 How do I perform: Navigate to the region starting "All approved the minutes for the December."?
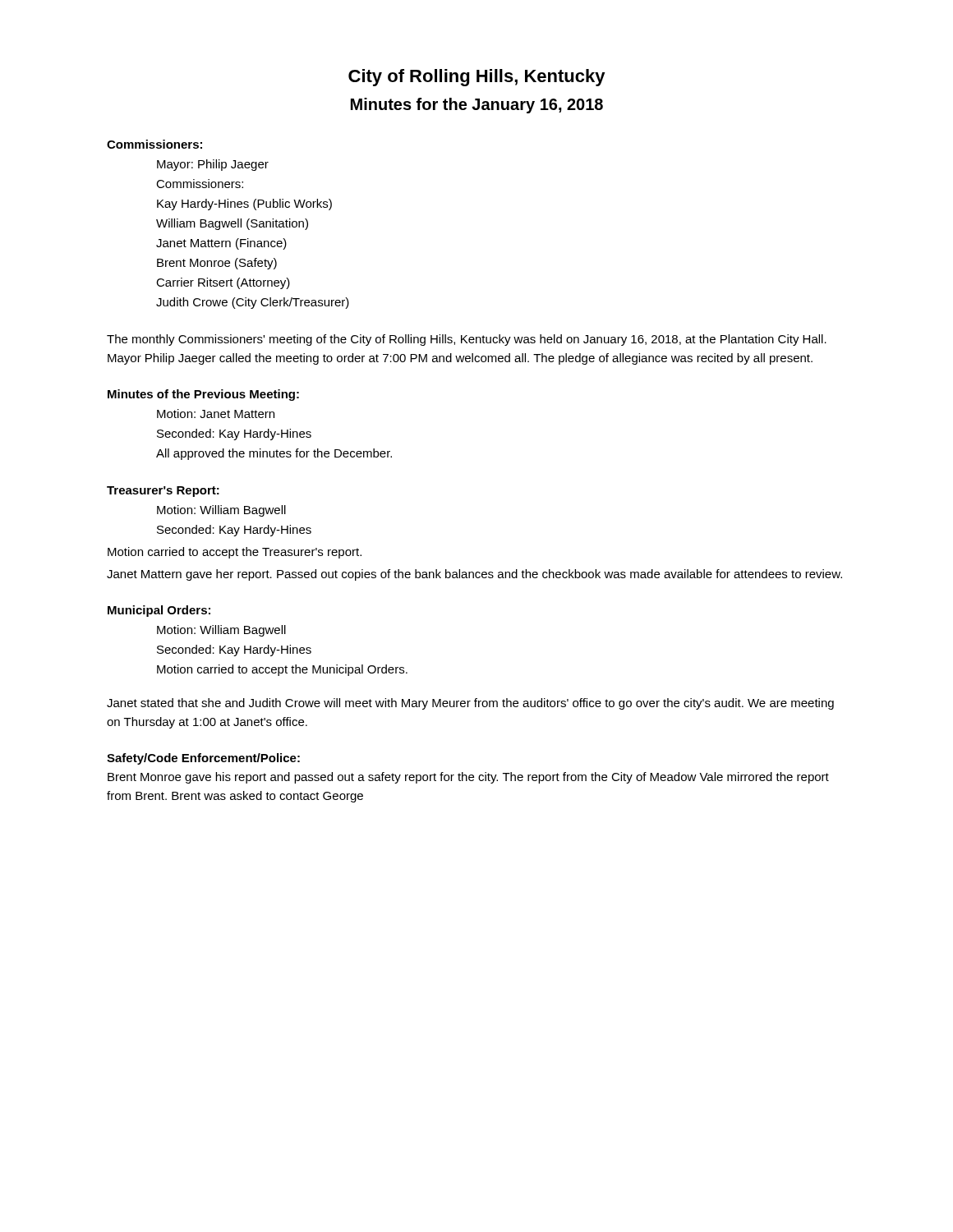[x=275, y=453]
